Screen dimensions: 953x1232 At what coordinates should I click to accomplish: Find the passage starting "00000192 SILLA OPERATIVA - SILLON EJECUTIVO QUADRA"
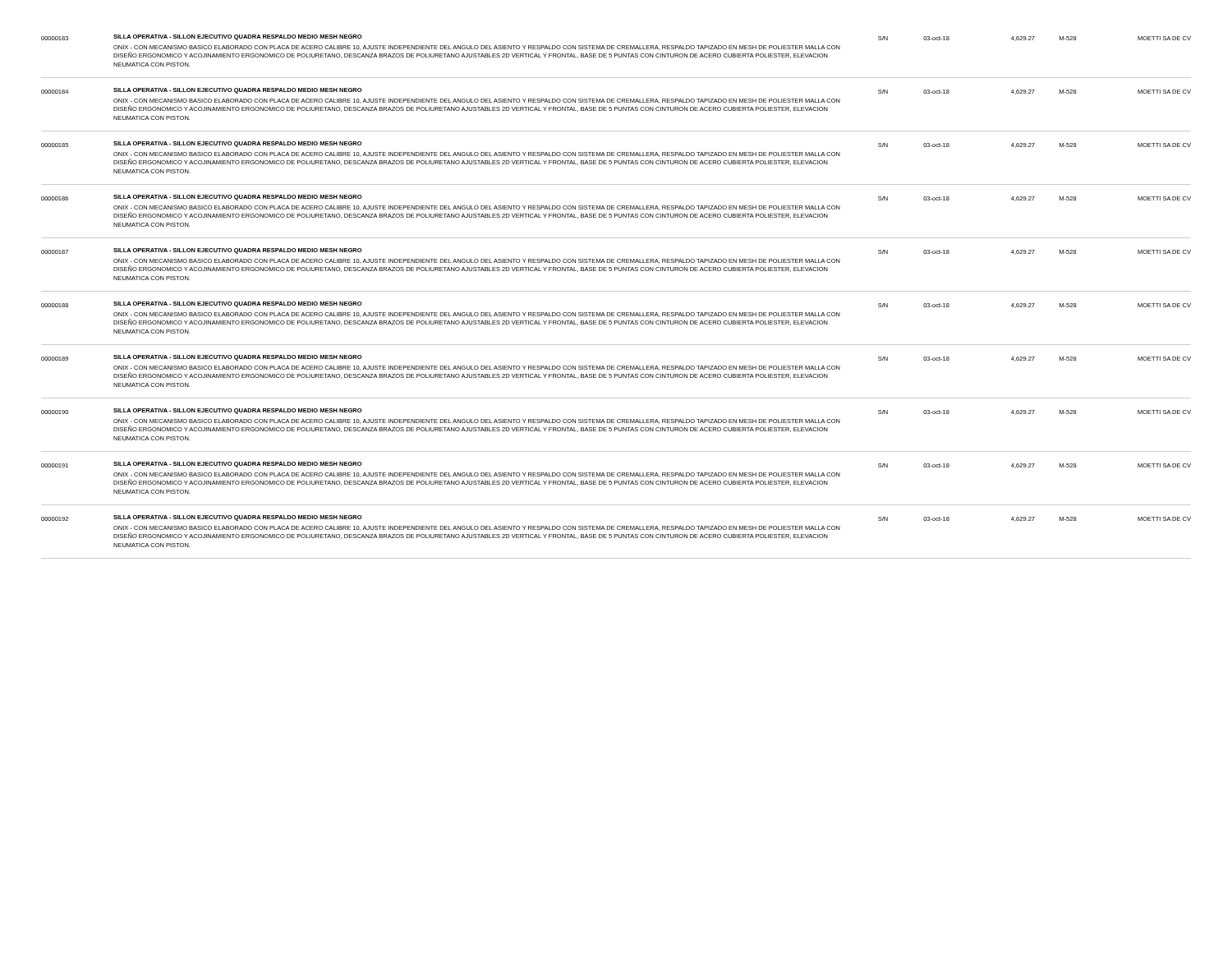point(616,532)
